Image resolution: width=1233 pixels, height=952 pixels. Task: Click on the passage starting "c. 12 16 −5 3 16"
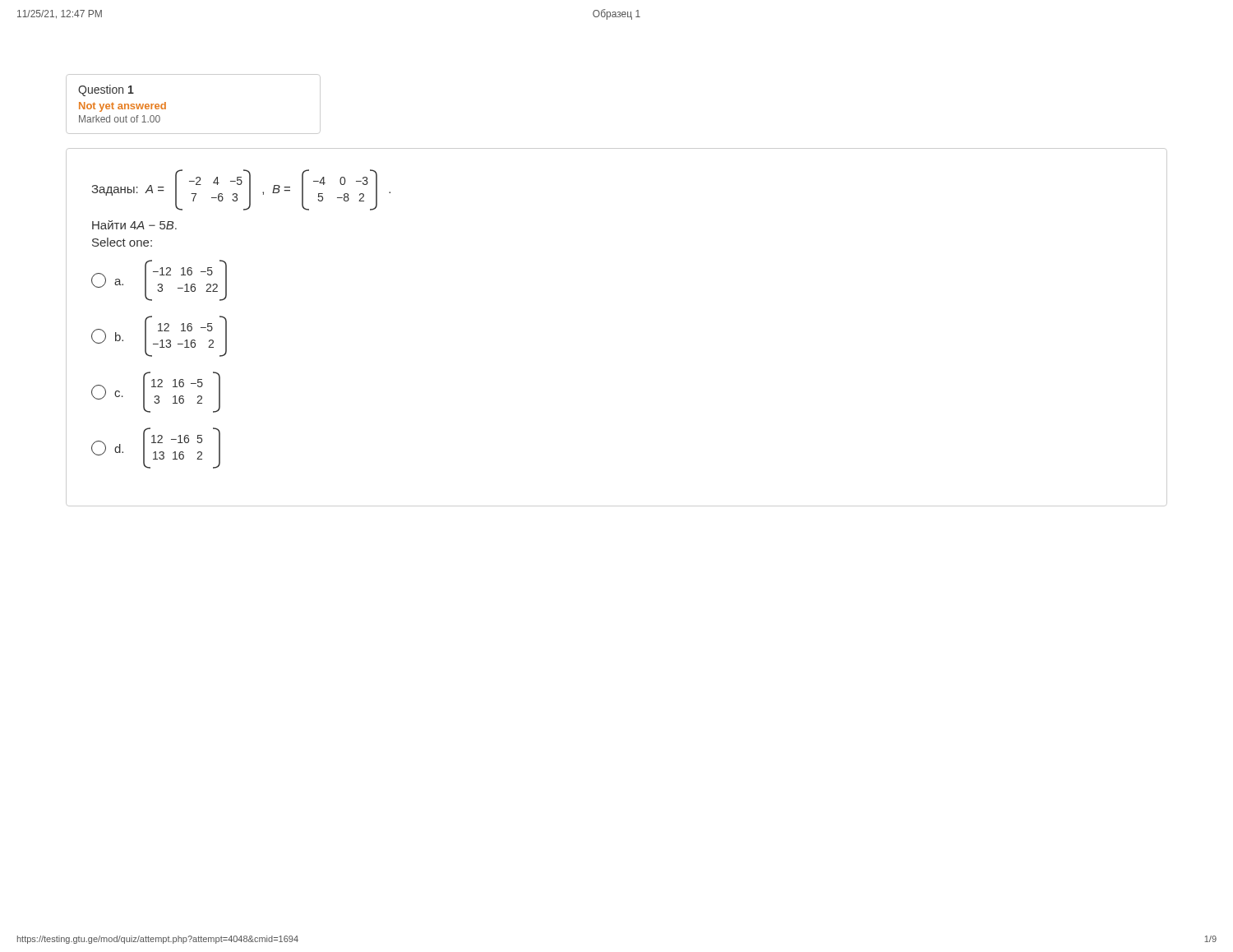coord(159,392)
